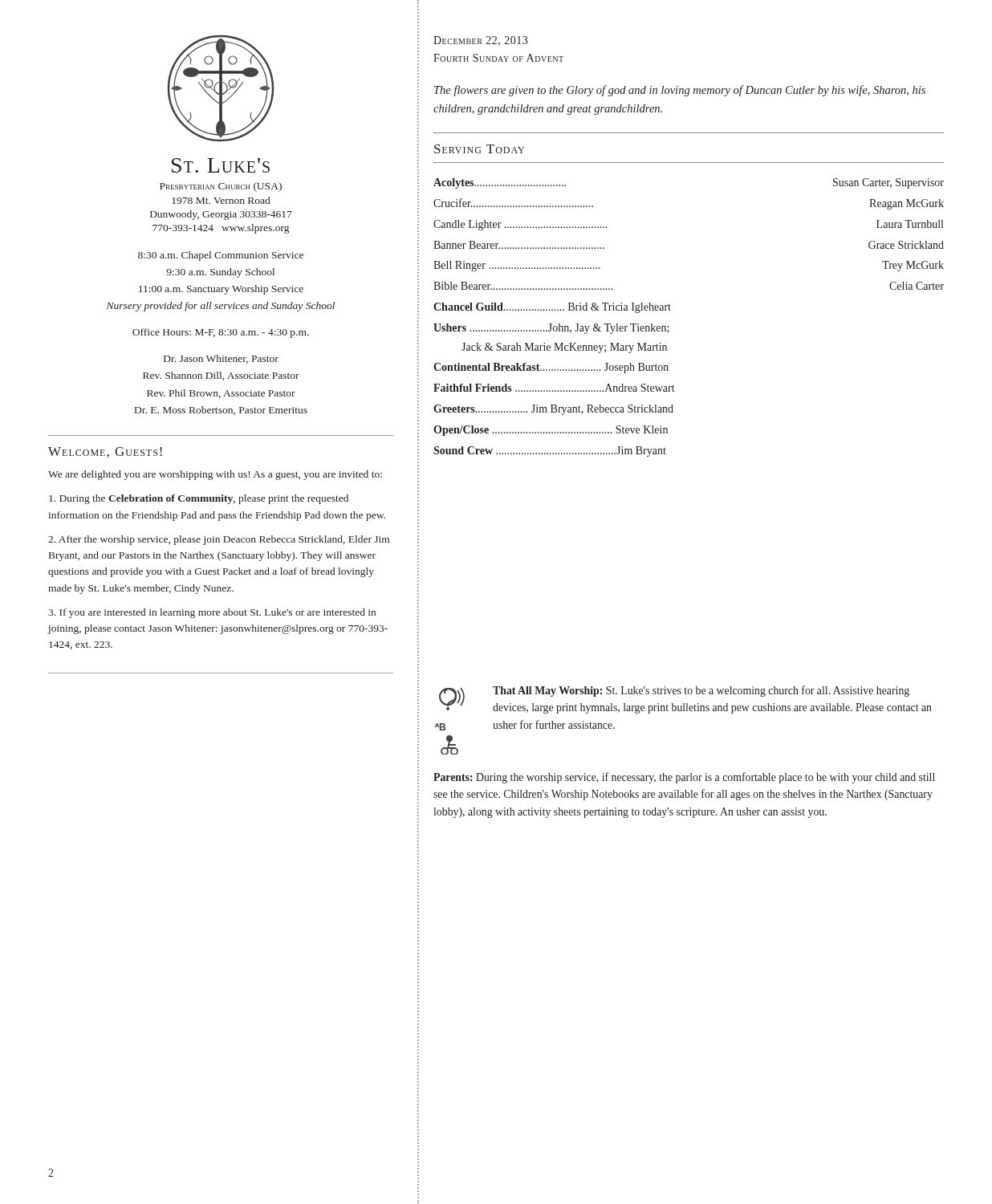The height and width of the screenshot is (1204, 992).
Task: Find the element starting "Office Hours: M-F, 8:30"
Action: point(221,332)
